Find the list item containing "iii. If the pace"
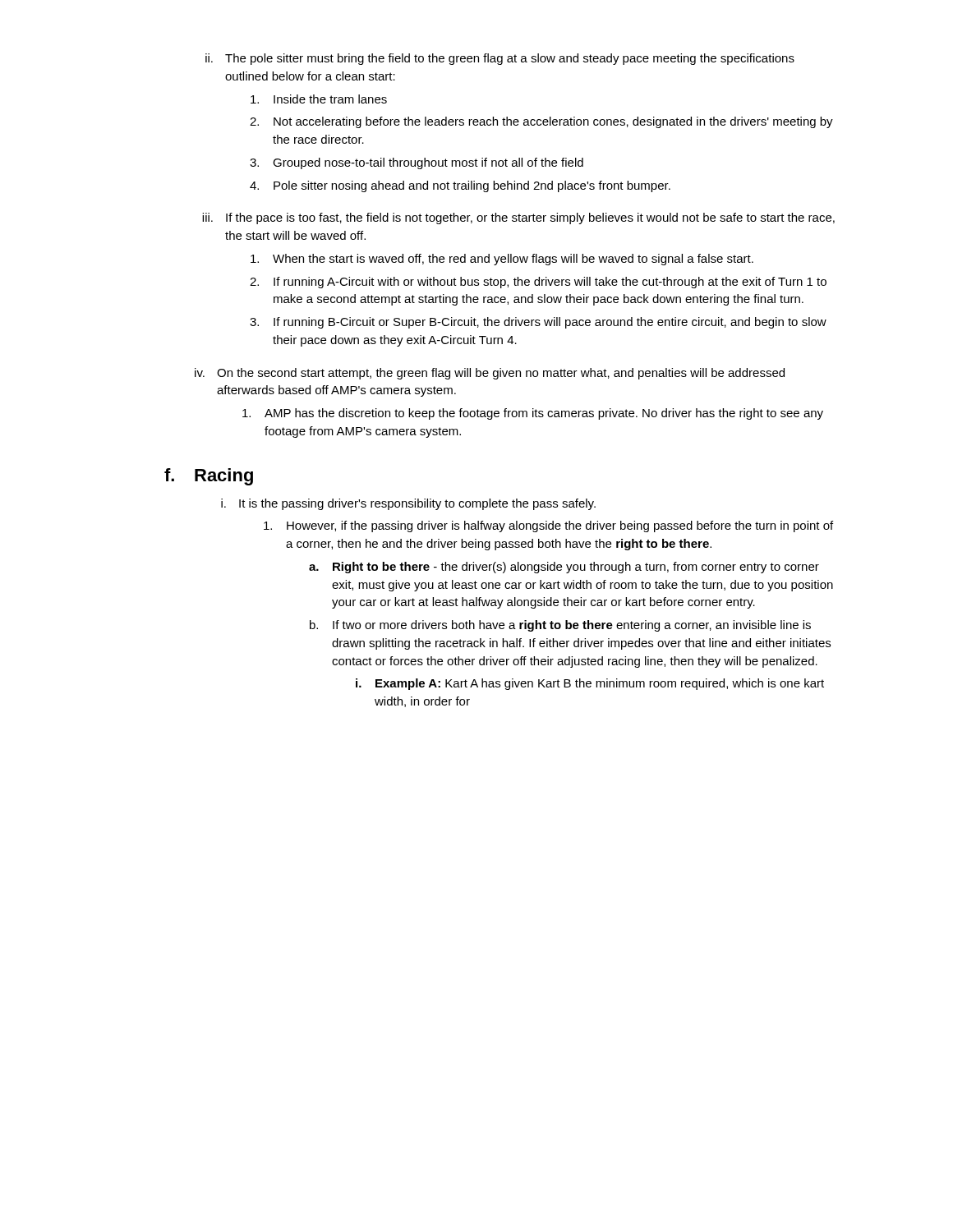The height and width of the screenshot is (1232, 953). 501,281
